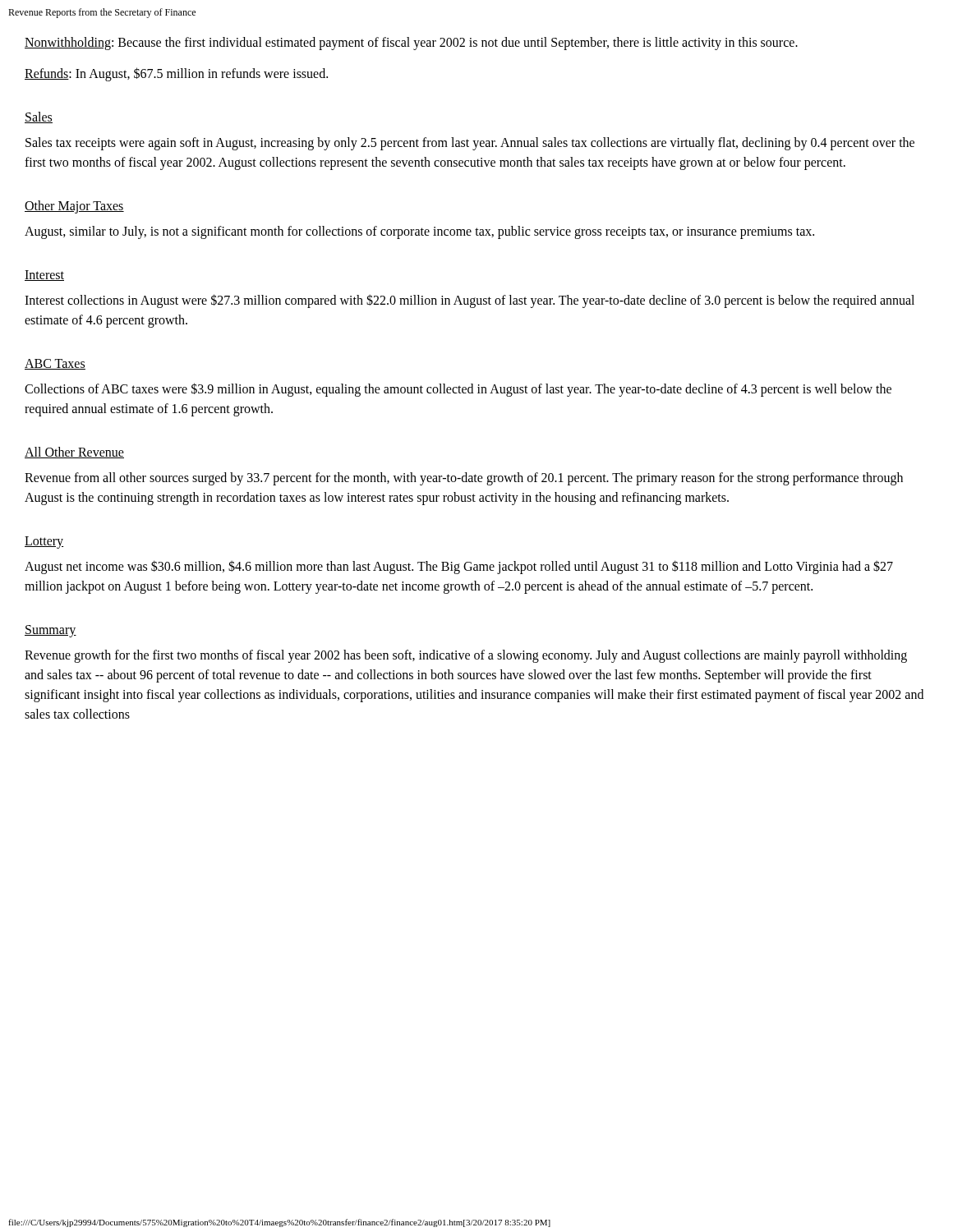Image resolution: width=953 pixels, height=1232 pixels.
Task: Click on the region starting "Interest collections in August were $27.3"
Action: tap(470, 310)
